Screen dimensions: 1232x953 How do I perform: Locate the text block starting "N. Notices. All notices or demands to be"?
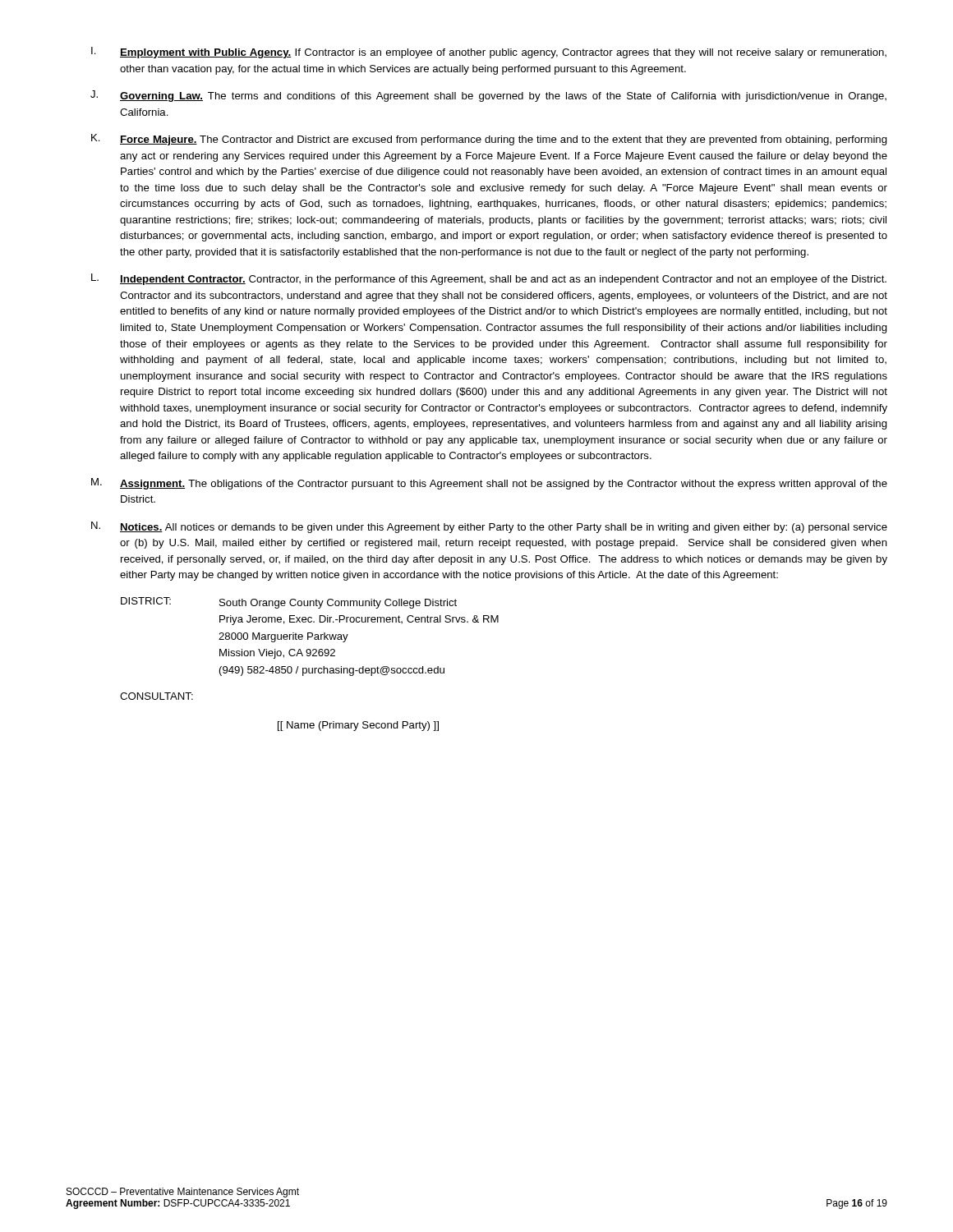(x=489, y=551)
